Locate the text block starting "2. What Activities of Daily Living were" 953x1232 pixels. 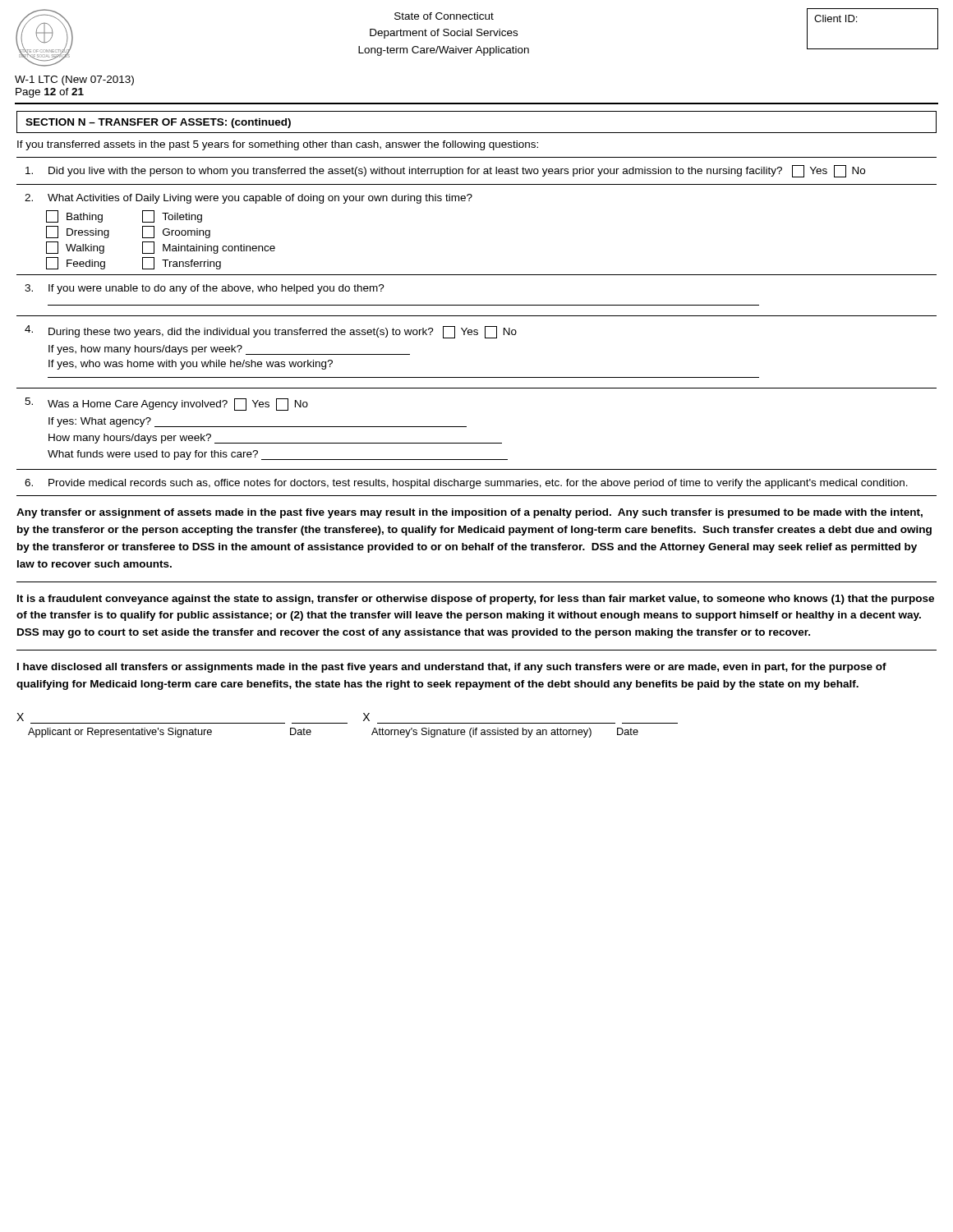tap(481, 197)
